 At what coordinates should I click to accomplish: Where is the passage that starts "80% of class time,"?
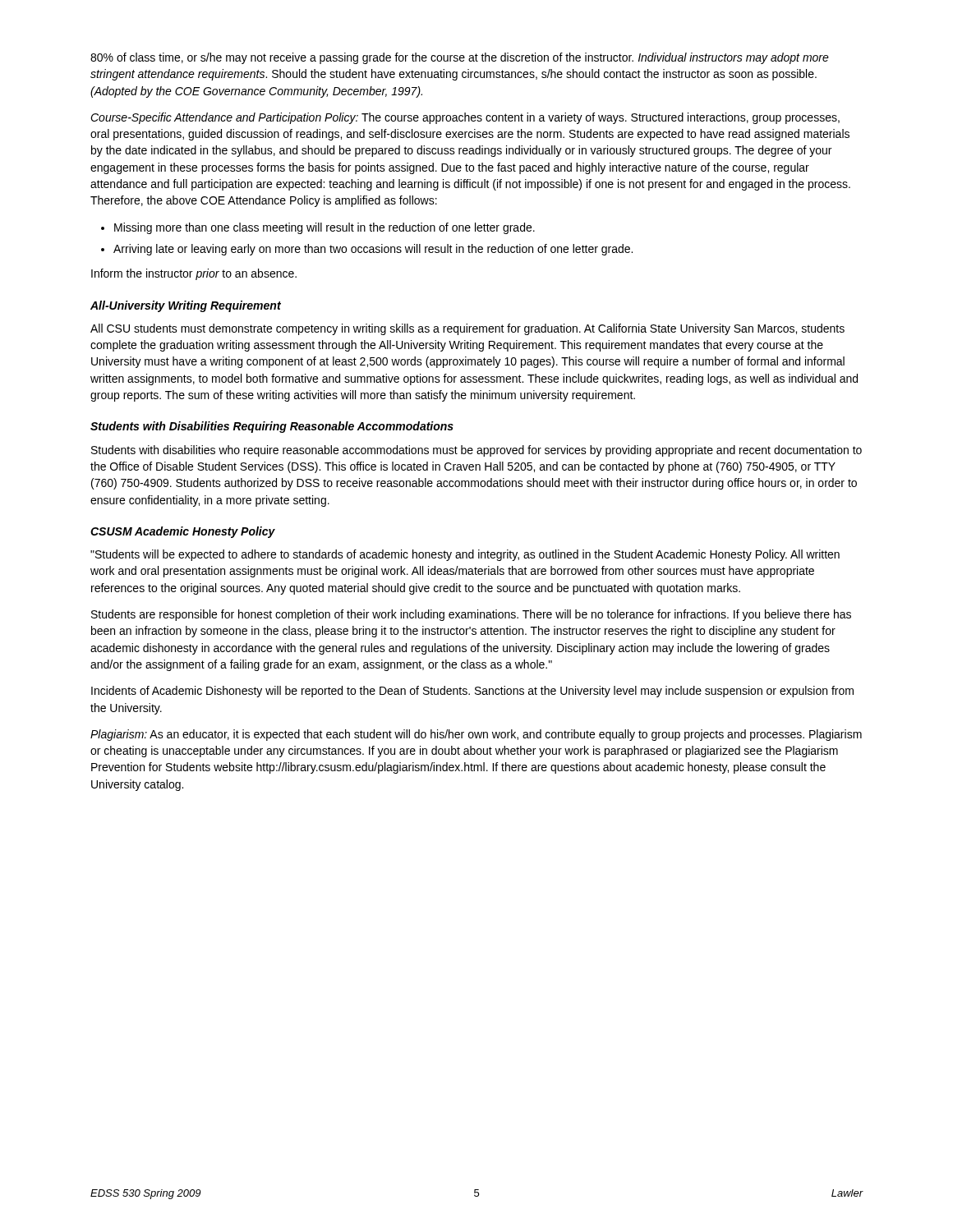(x=460, y=74)
